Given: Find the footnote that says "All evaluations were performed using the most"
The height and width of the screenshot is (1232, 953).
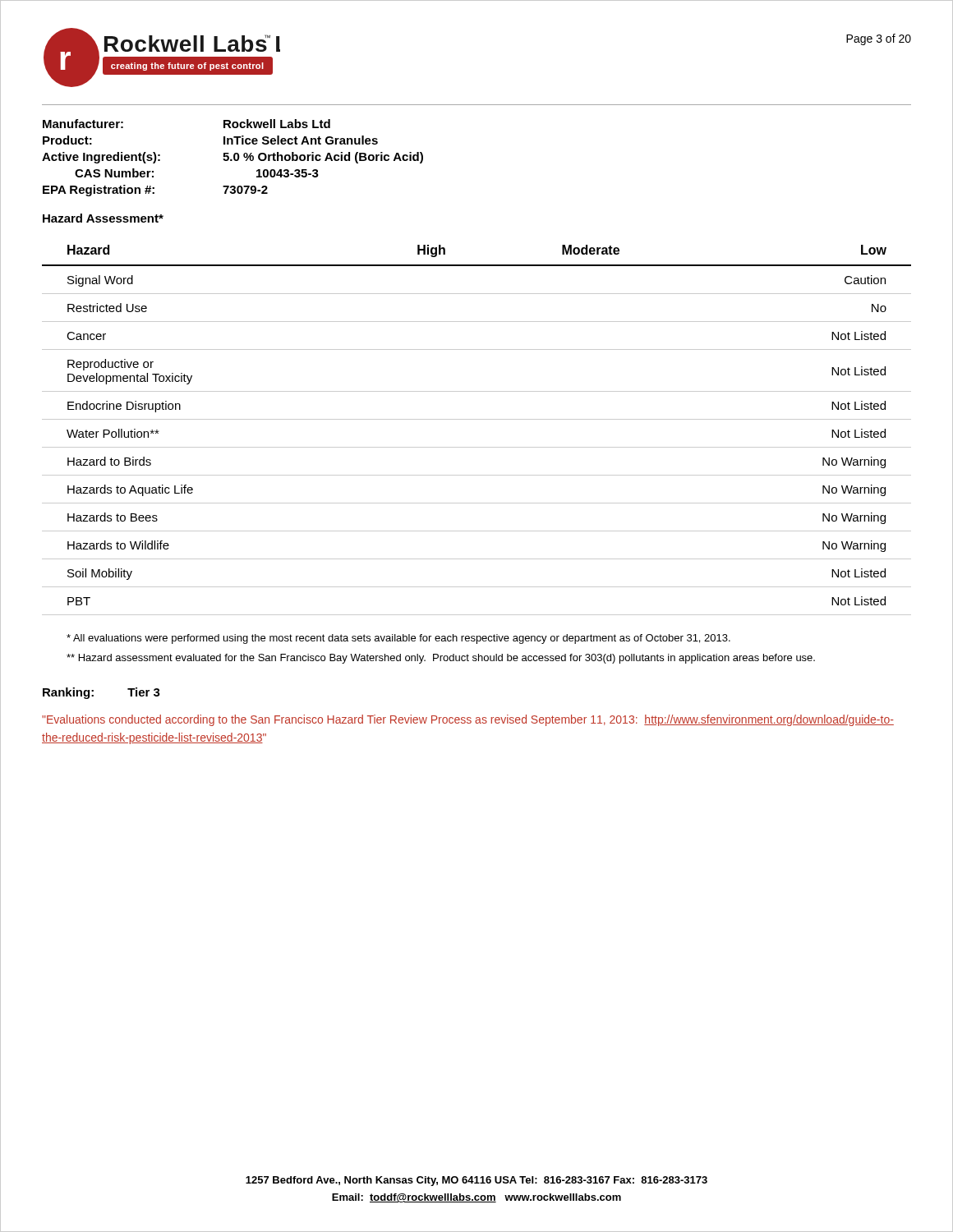Looking at the screenshot, I should pos(399,638).
